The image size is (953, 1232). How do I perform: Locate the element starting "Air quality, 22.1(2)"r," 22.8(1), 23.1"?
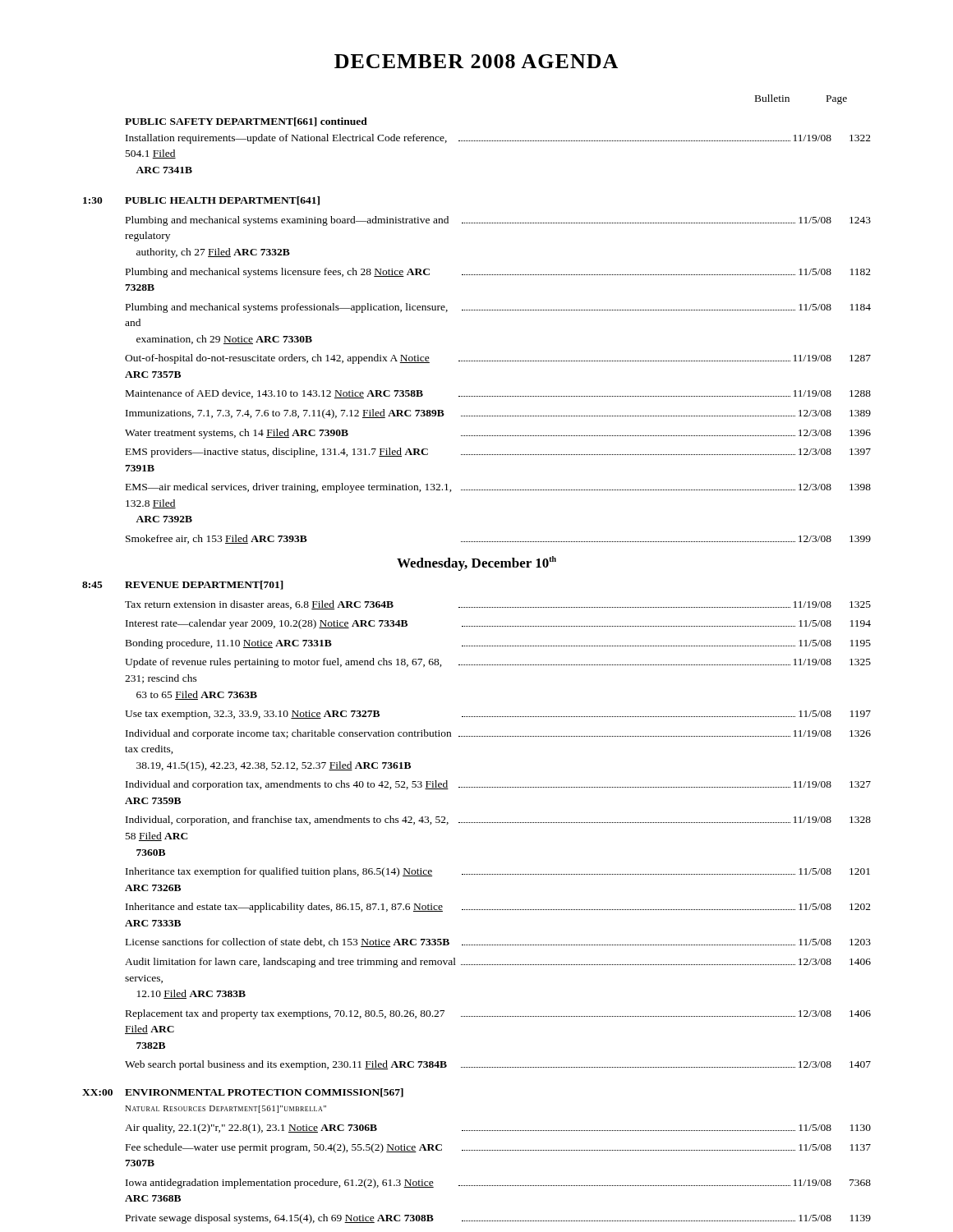click(476, 1128)
